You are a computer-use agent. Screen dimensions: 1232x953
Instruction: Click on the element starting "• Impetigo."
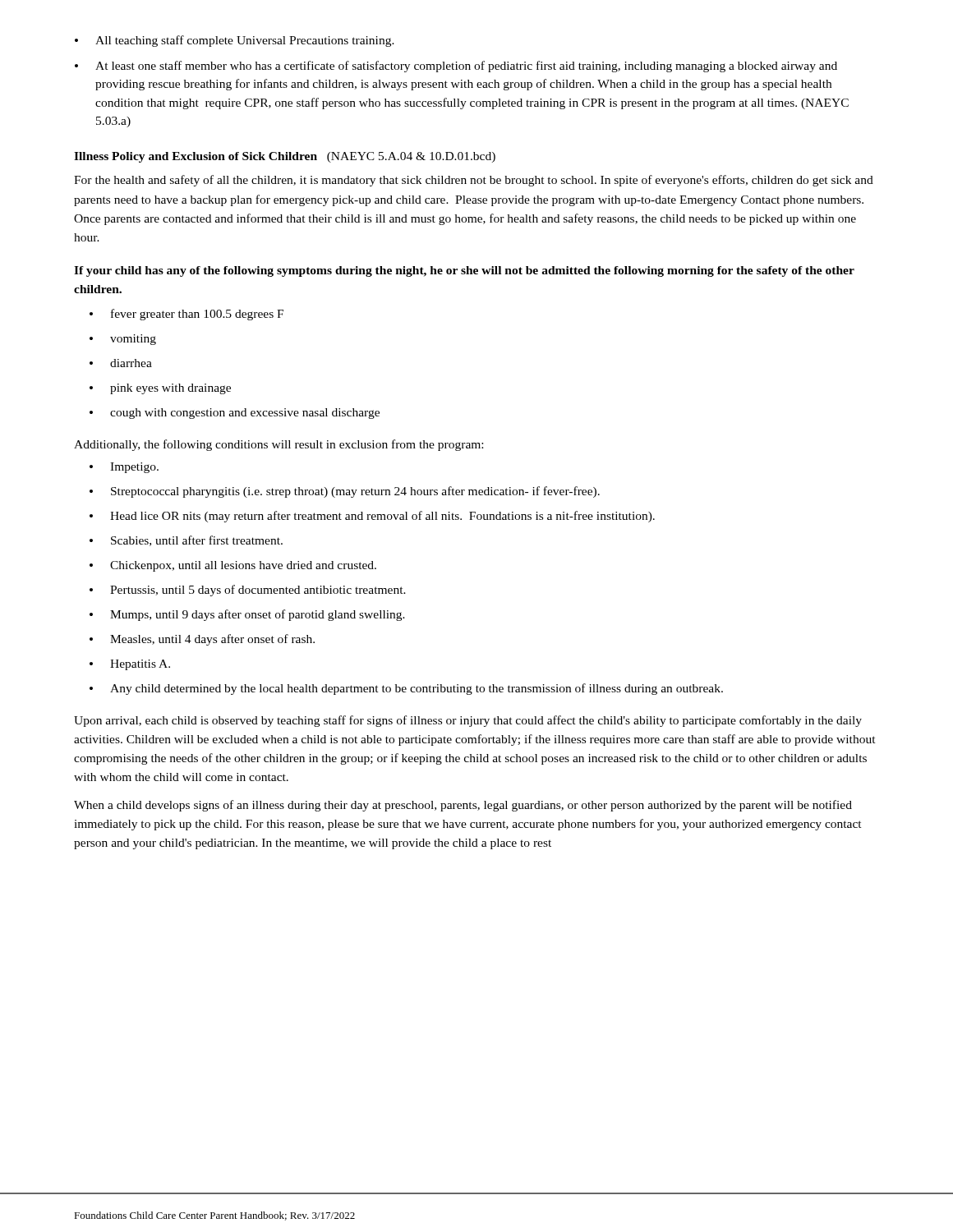124,468
